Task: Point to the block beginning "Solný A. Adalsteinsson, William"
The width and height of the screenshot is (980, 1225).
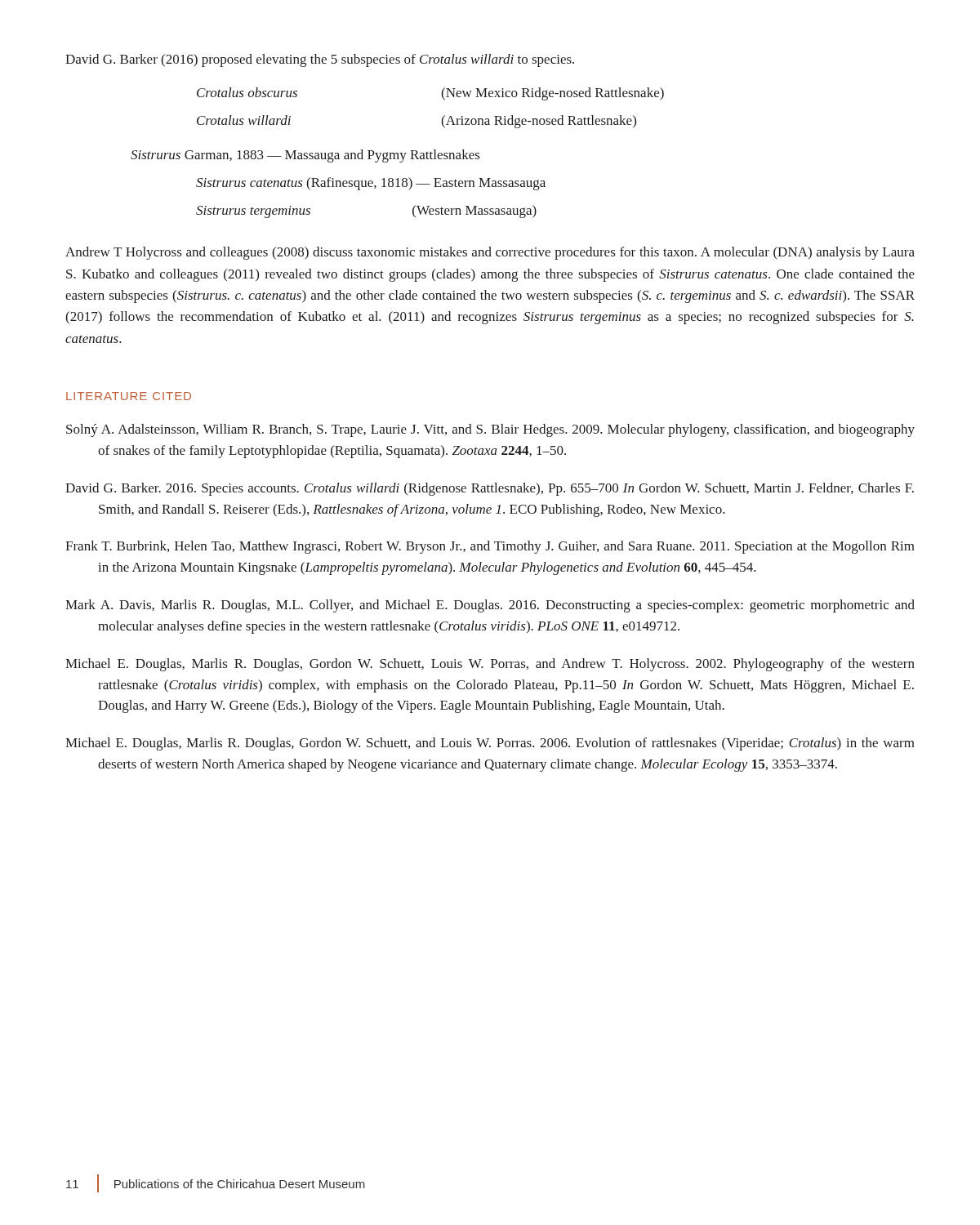Action: point(490,440)
